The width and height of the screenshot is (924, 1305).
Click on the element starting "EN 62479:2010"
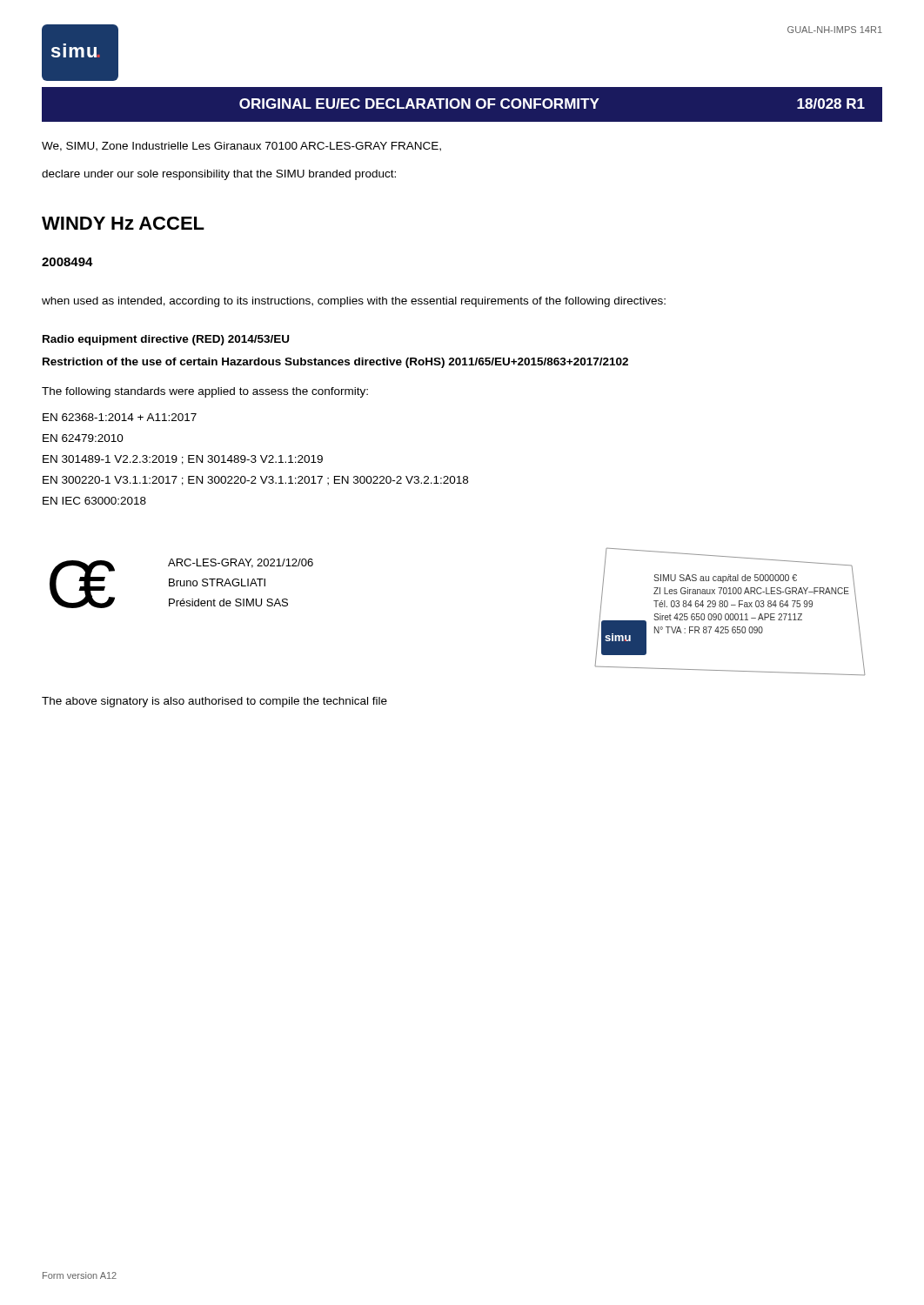tap(83, 438)
